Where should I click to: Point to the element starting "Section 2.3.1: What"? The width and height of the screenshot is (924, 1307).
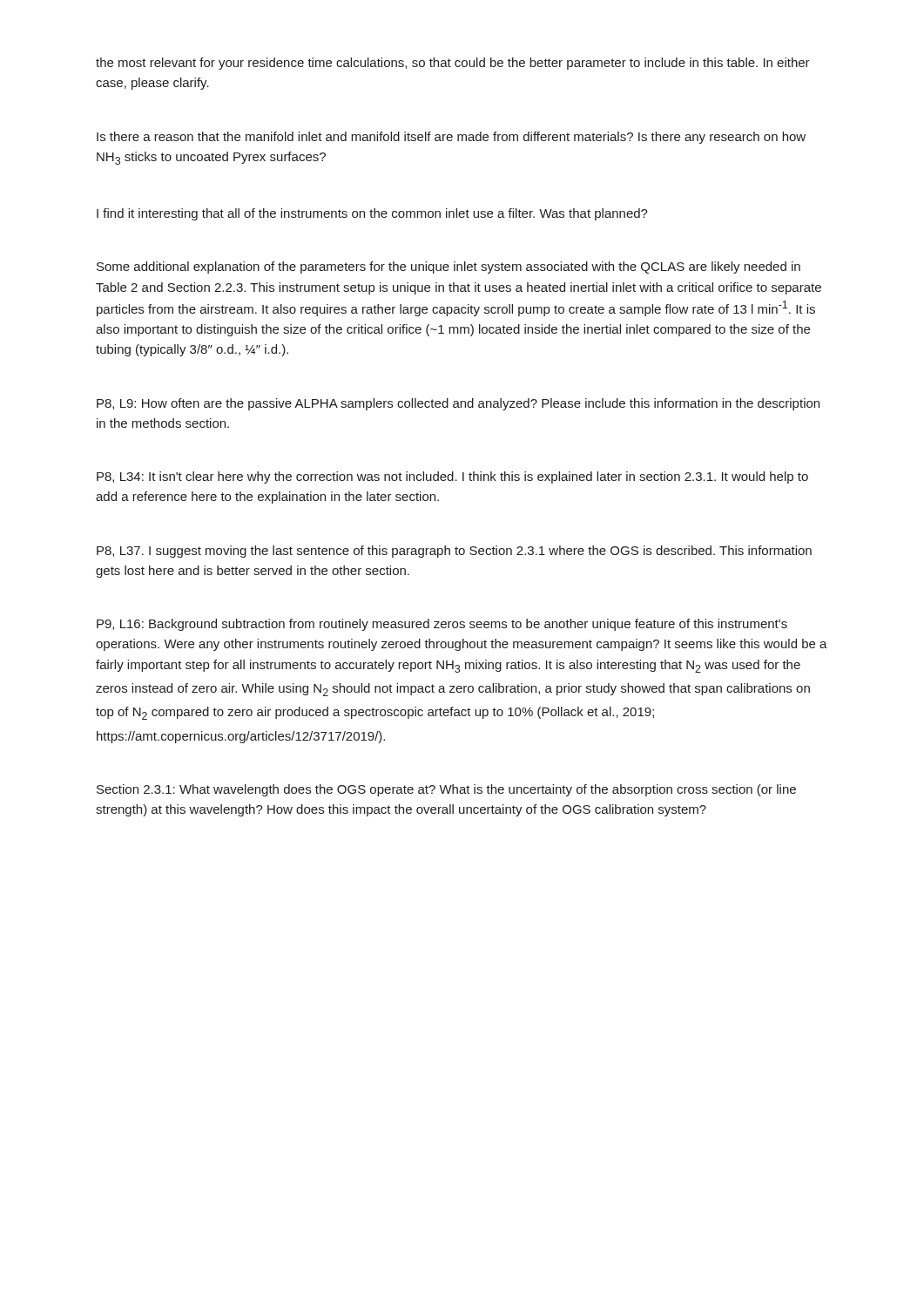pyautogui.click(x=446, y=799)
